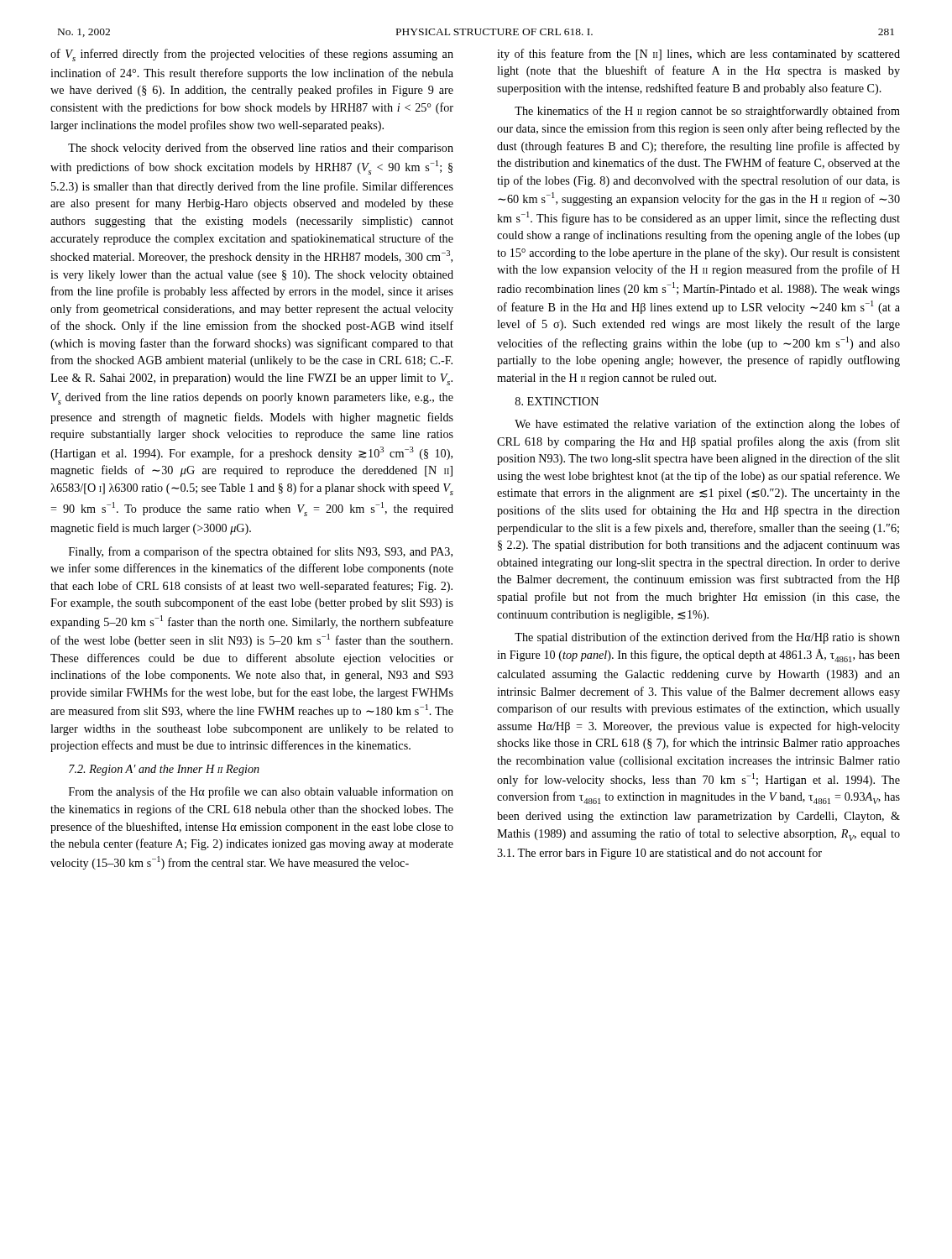Point to the block beginning "The kinematics of the H ii region cannot"
Screen dimensions: 1259x952
coord(698,245)
